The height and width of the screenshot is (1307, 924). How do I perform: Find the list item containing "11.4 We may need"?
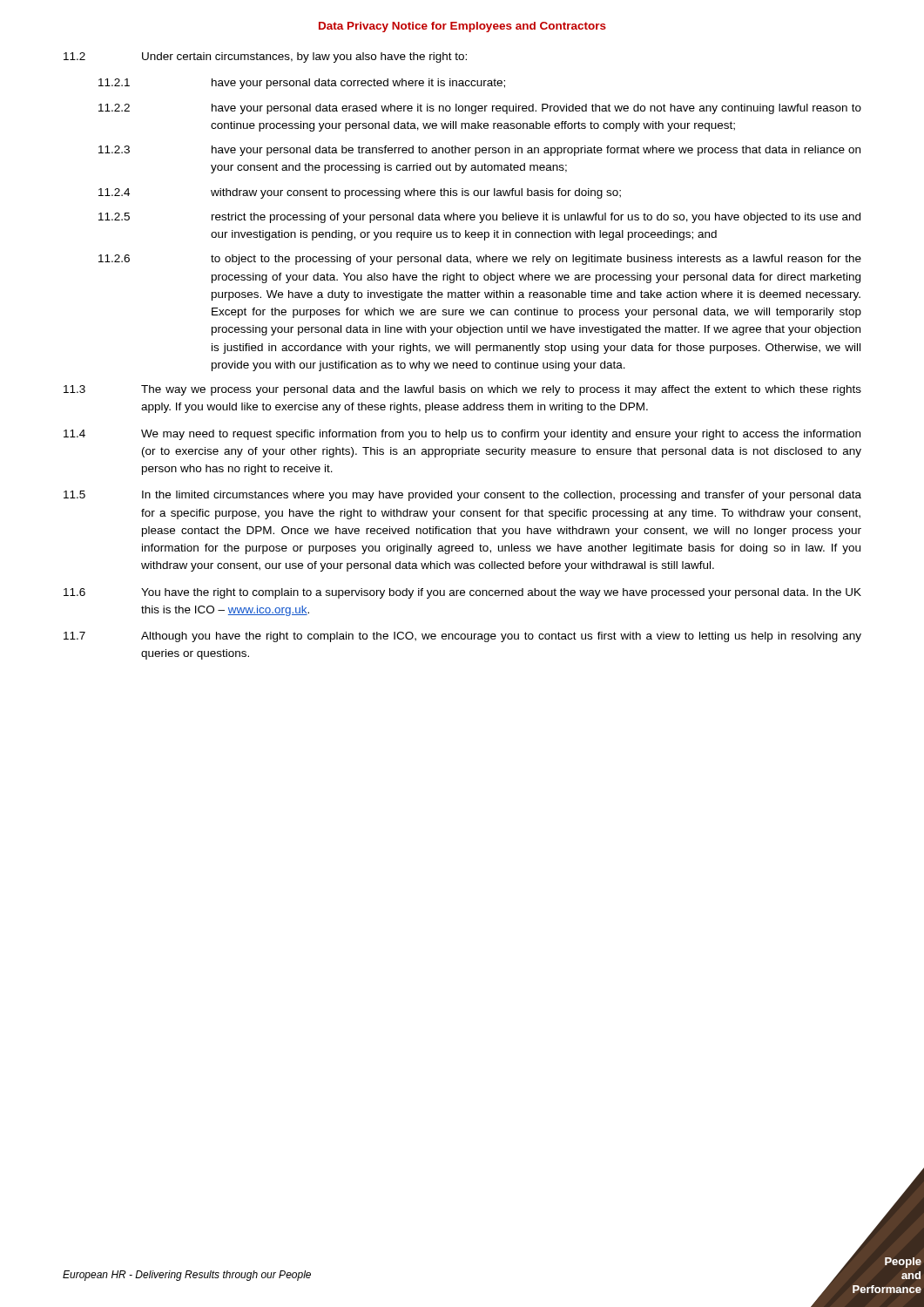click(462, 451)
